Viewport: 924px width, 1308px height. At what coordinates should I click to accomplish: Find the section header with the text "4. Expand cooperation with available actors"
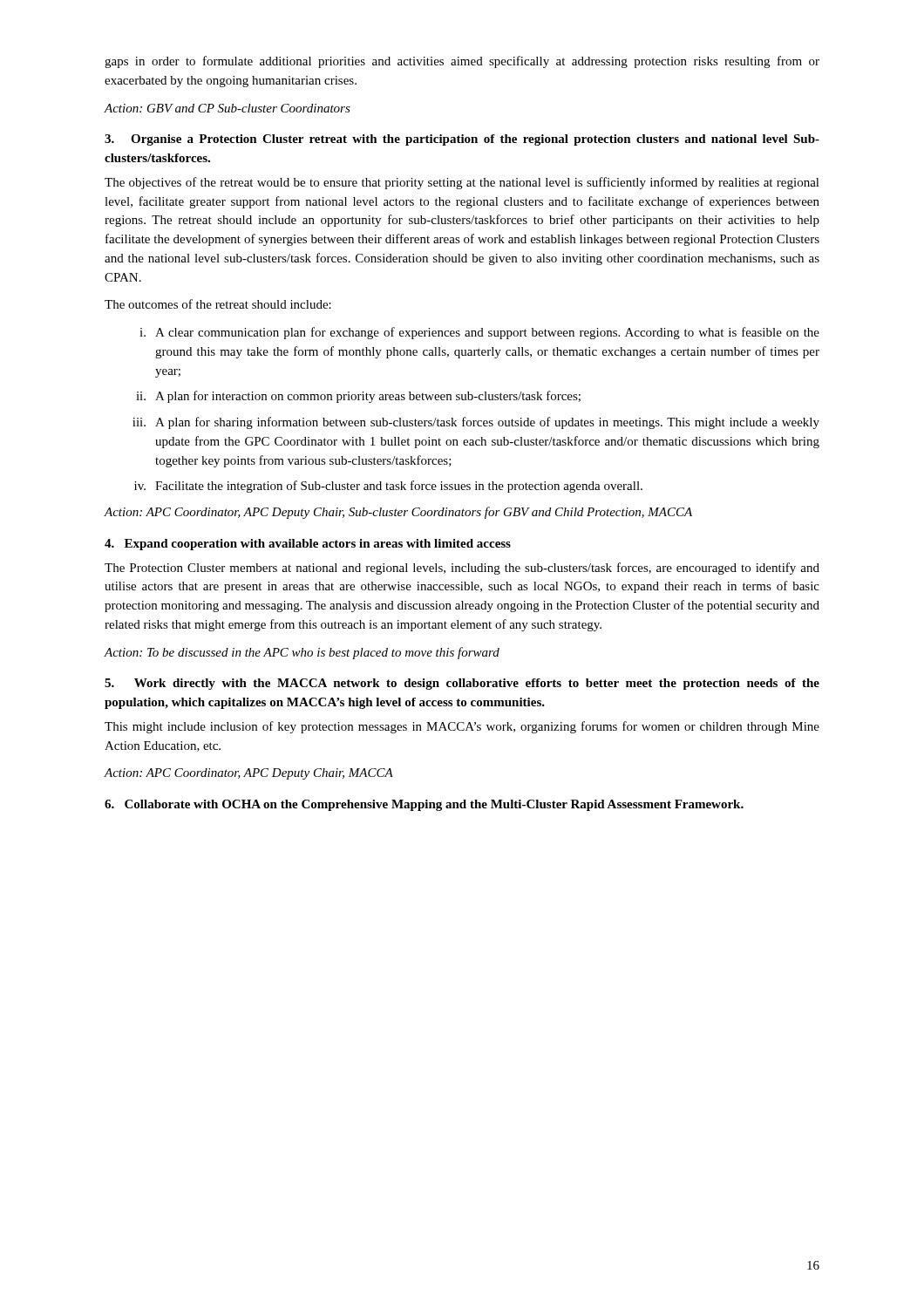pyautogui.click(x=462, y=544)
